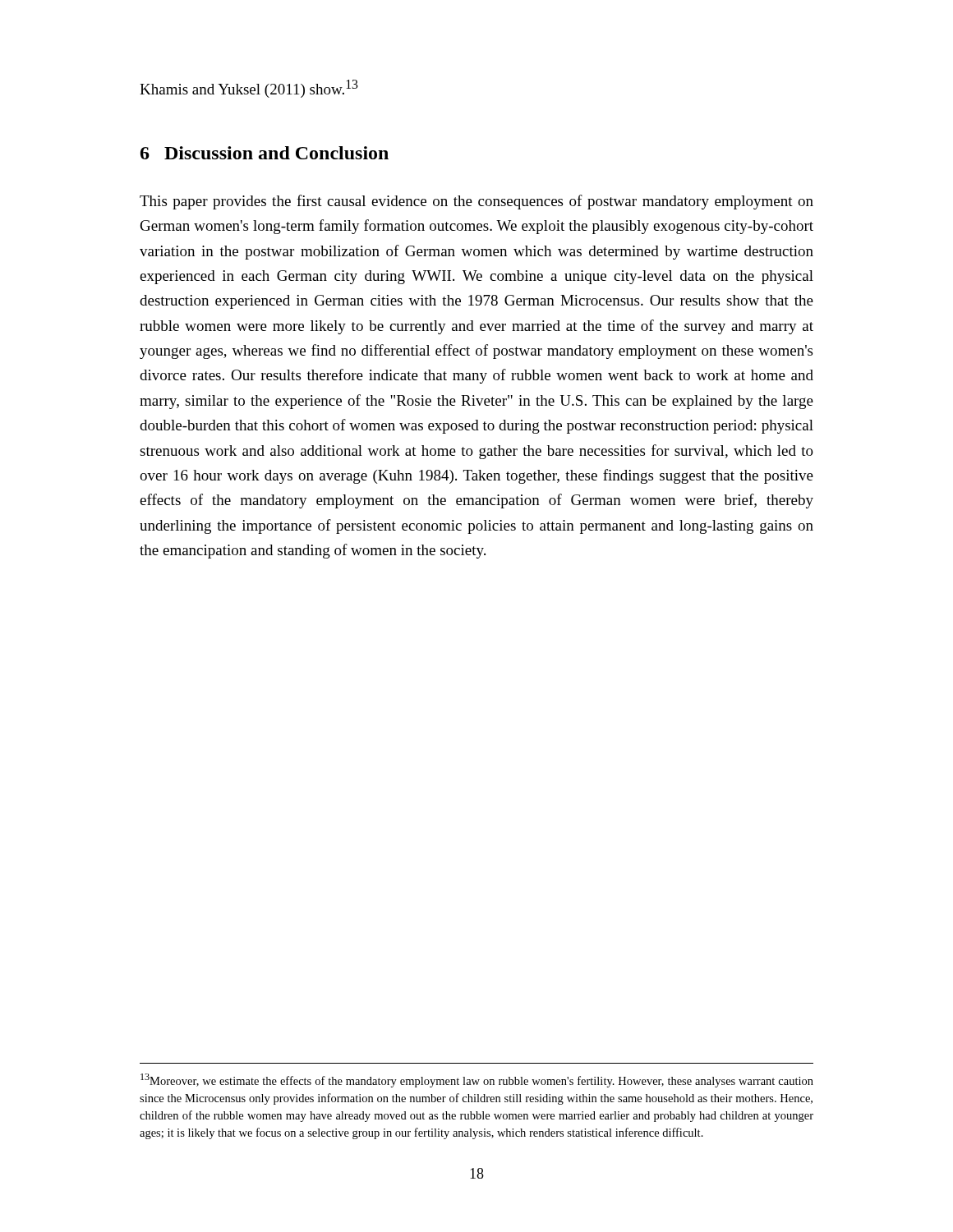The height and width of the screenshot is (1232, 953).
Task: Point to the block beginning "Khamis and Yuksel"
Action: click(x=249, y=88)
